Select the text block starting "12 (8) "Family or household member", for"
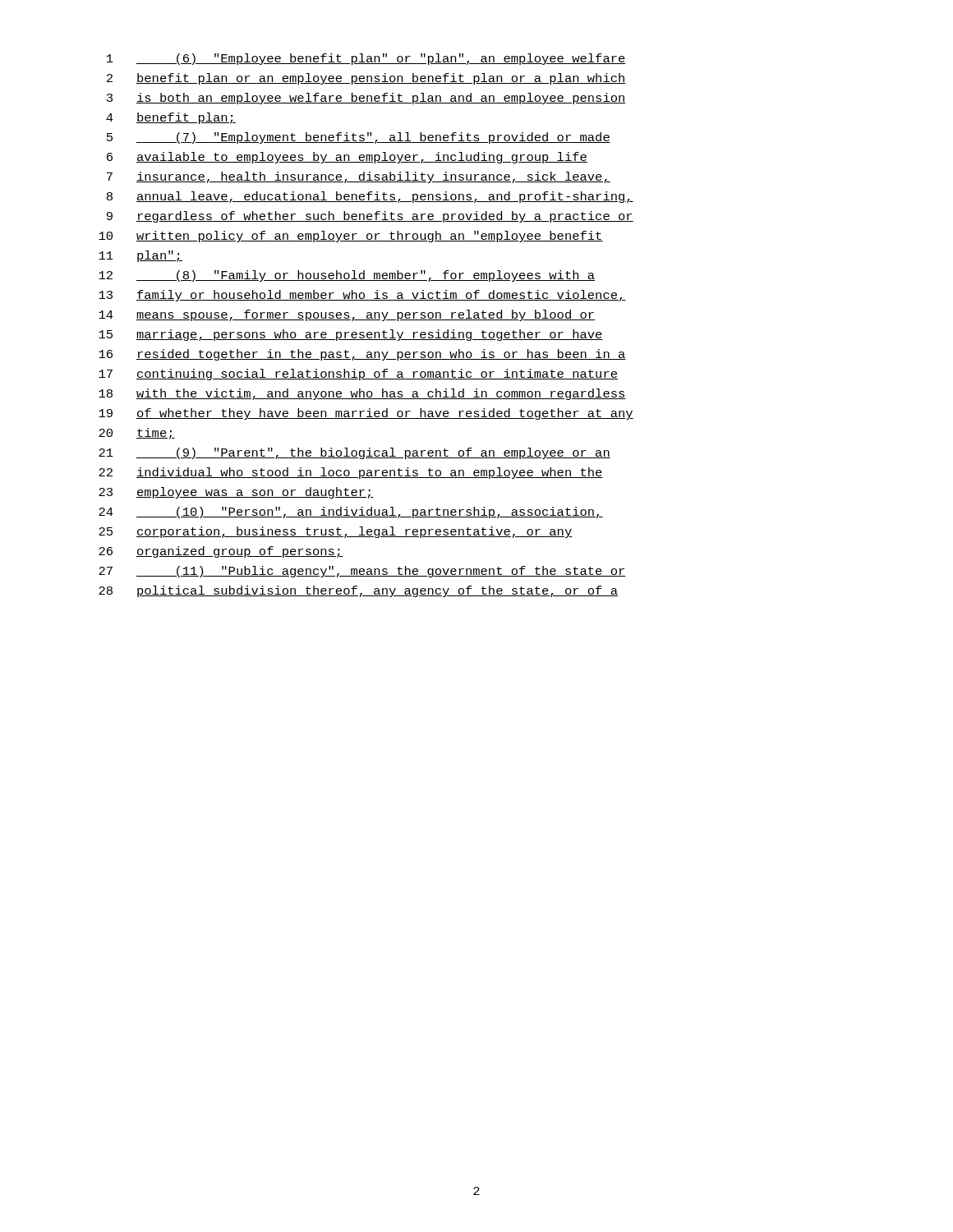This screenshot has height=1232, width=953. (485, 355)
